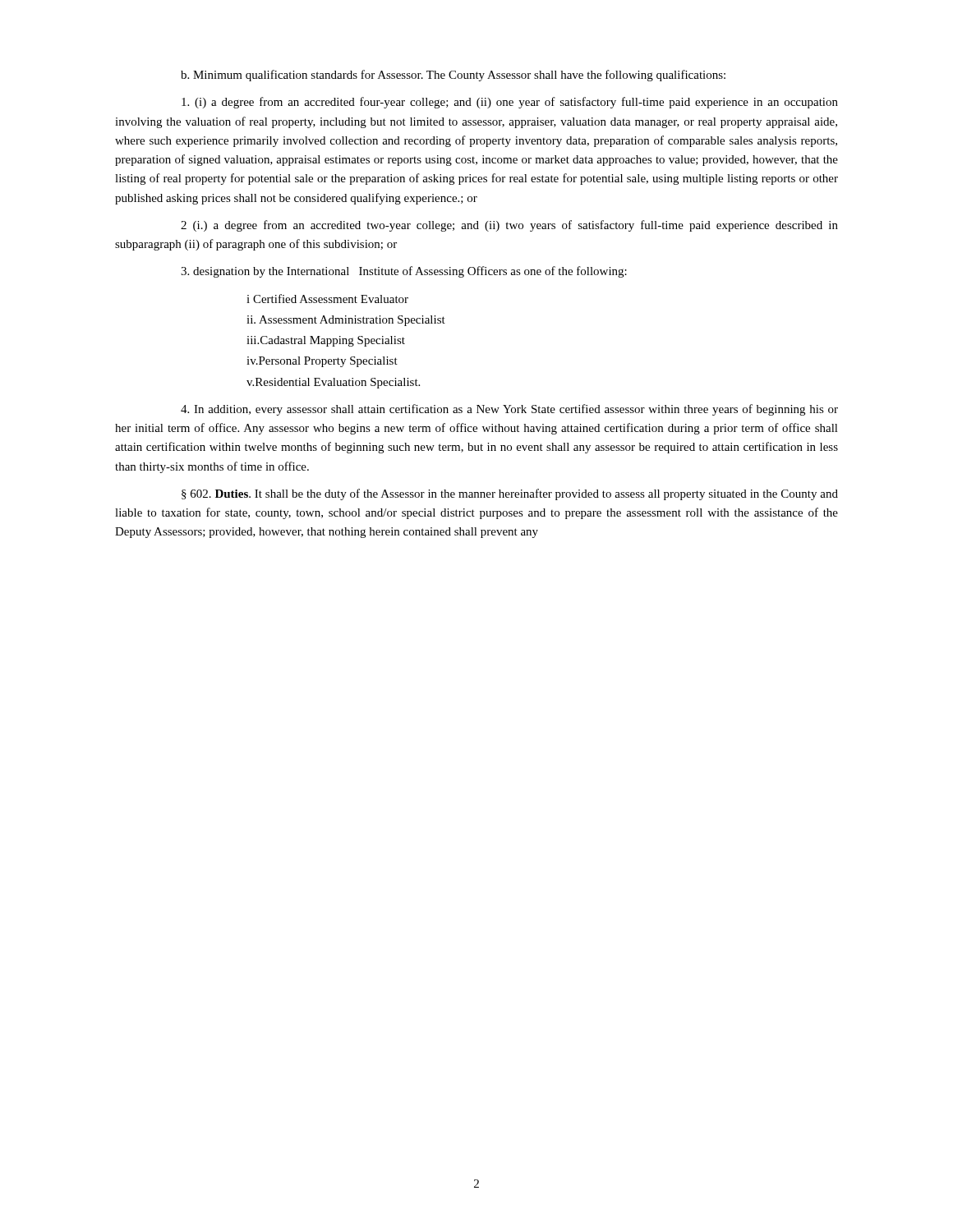Image resolution: width=953 pixels, height=1232 pixels.
Task: Locate the passage starting "i Certified Assessment"
Action: tap(327, 299)
